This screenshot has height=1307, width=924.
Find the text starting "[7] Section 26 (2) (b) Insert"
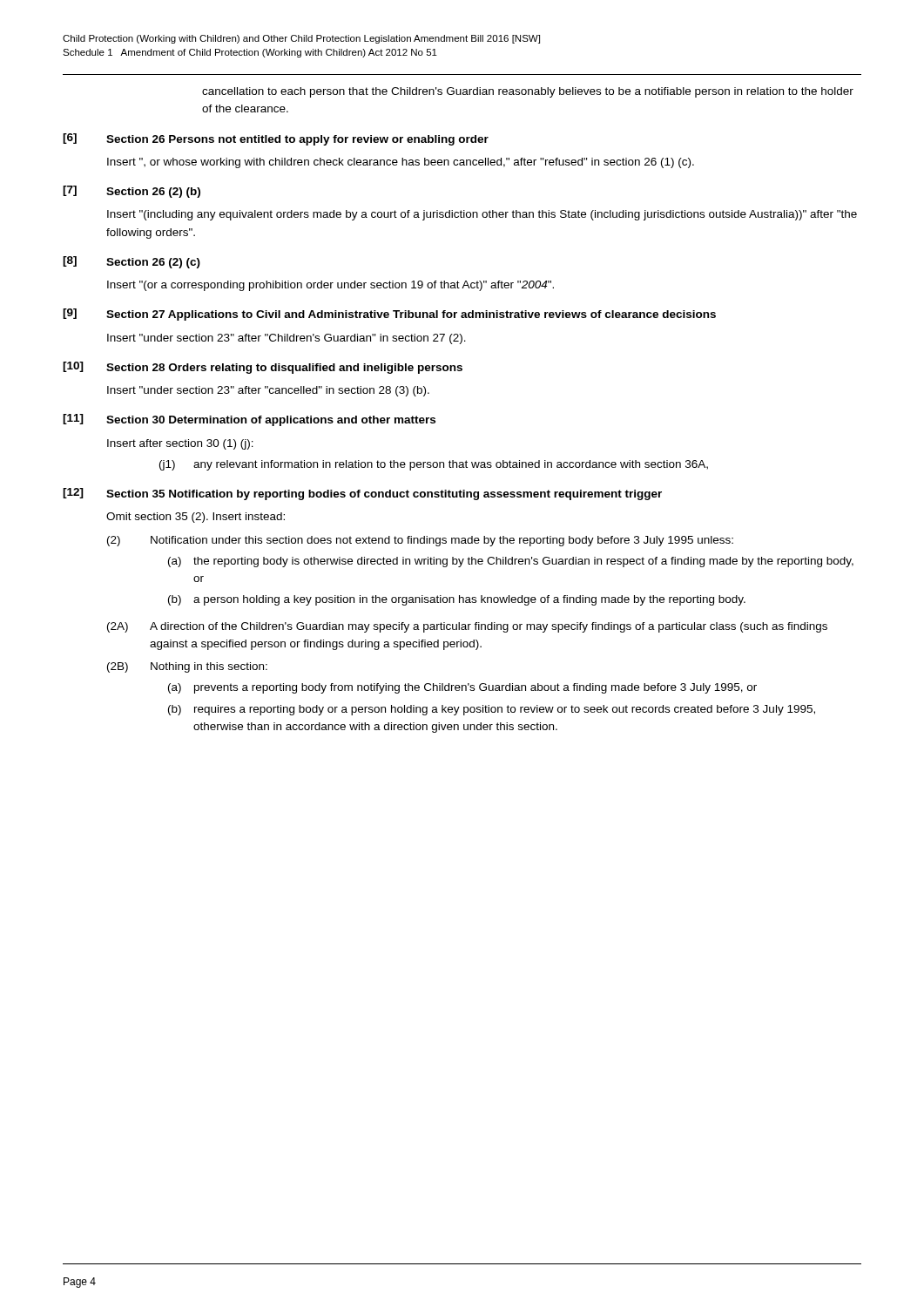pyautogui.click(x=462, y=212)
